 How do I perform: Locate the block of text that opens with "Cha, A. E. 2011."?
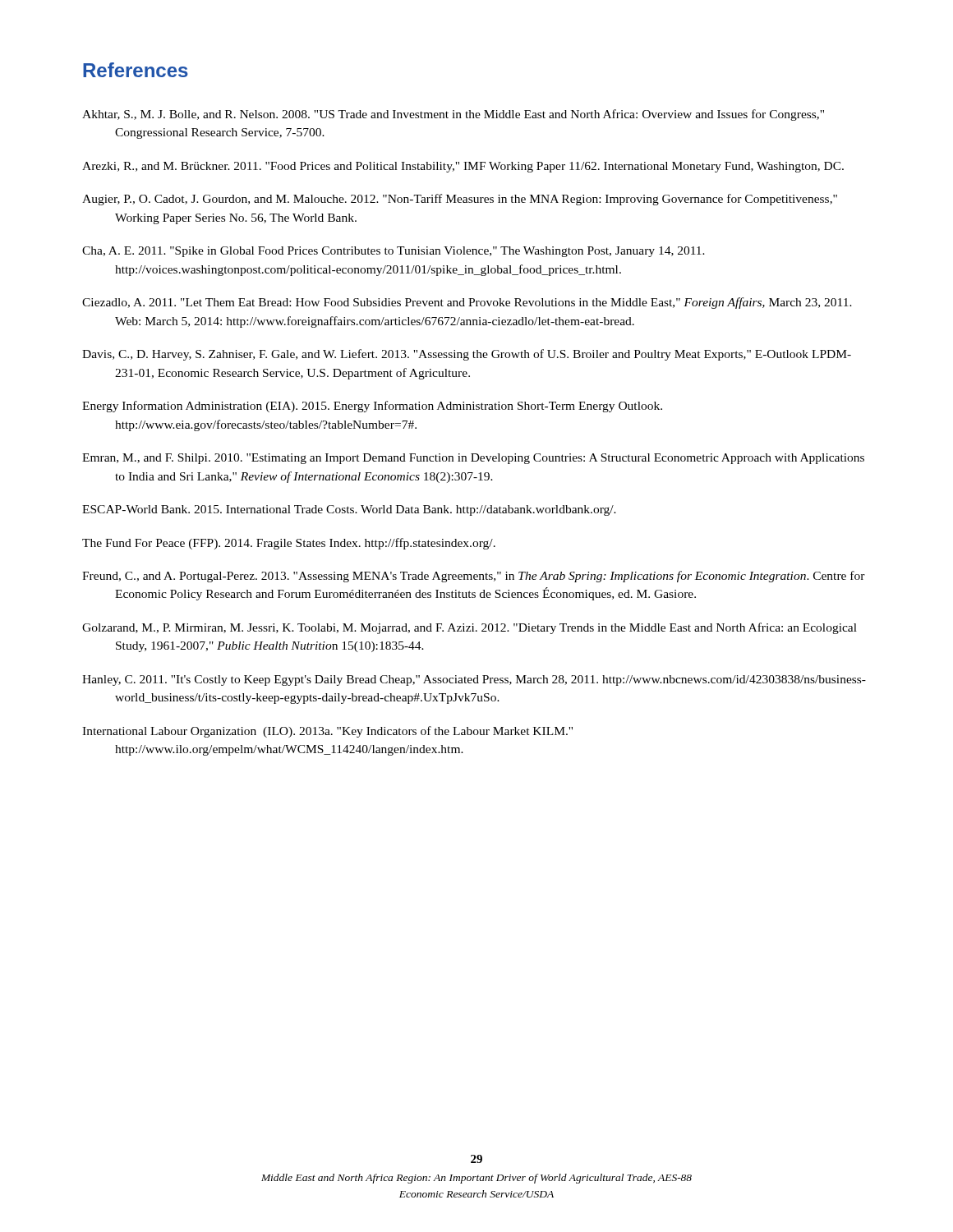[x=394, y=260]
